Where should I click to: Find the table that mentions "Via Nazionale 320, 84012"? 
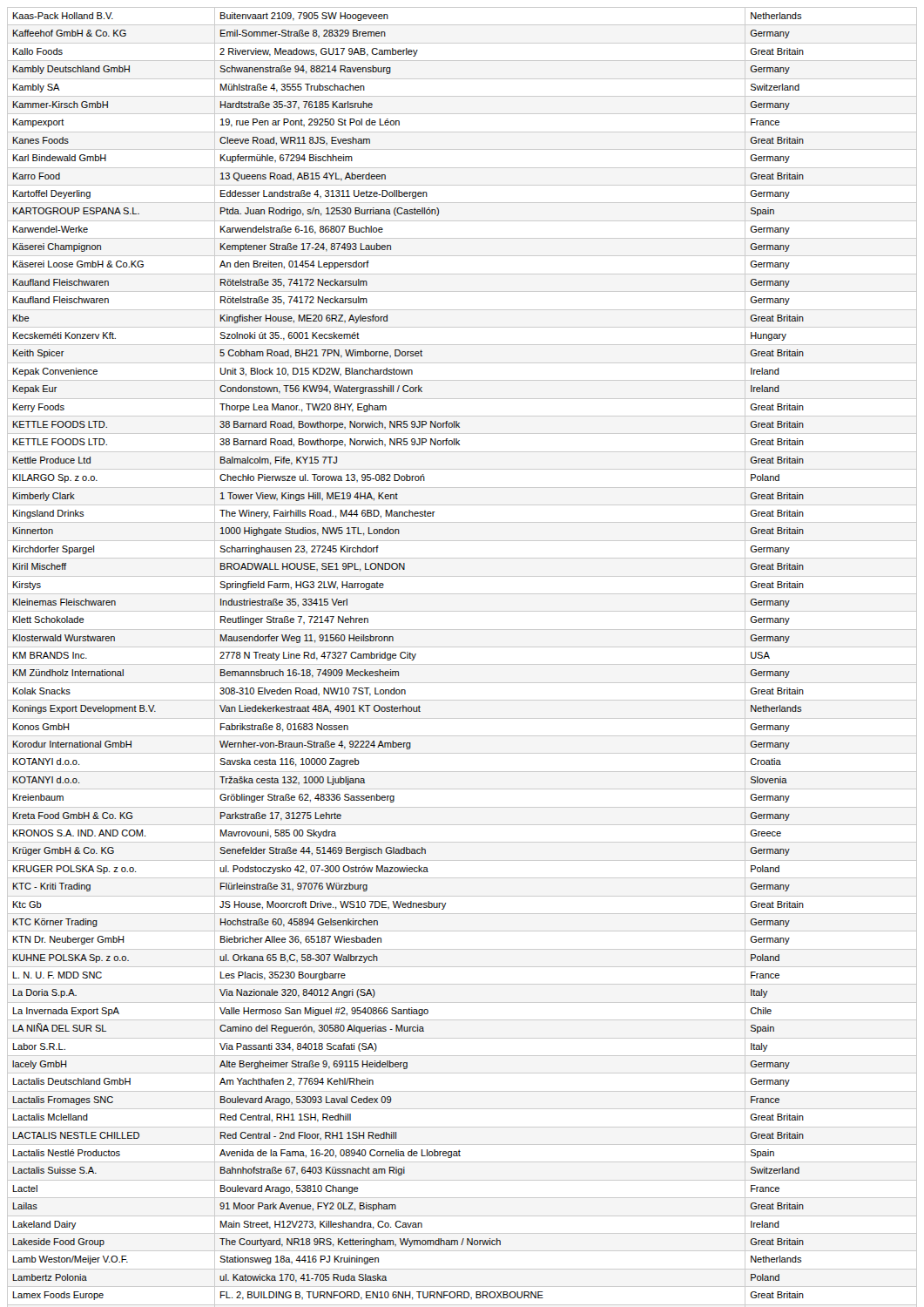[x=462, y=657]
